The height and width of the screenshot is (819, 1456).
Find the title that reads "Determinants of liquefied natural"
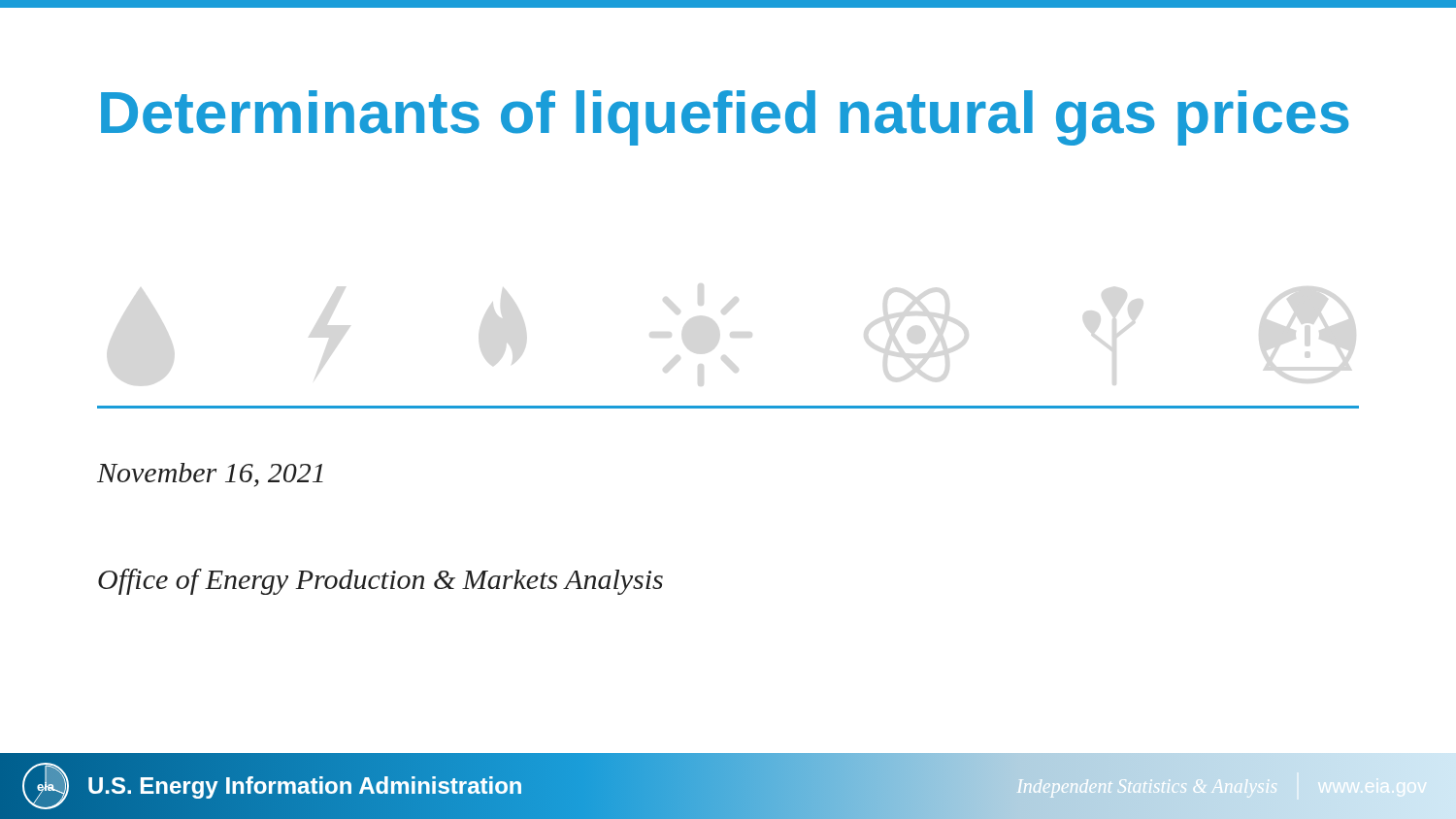pyautogui.click(x=728, y=112)
